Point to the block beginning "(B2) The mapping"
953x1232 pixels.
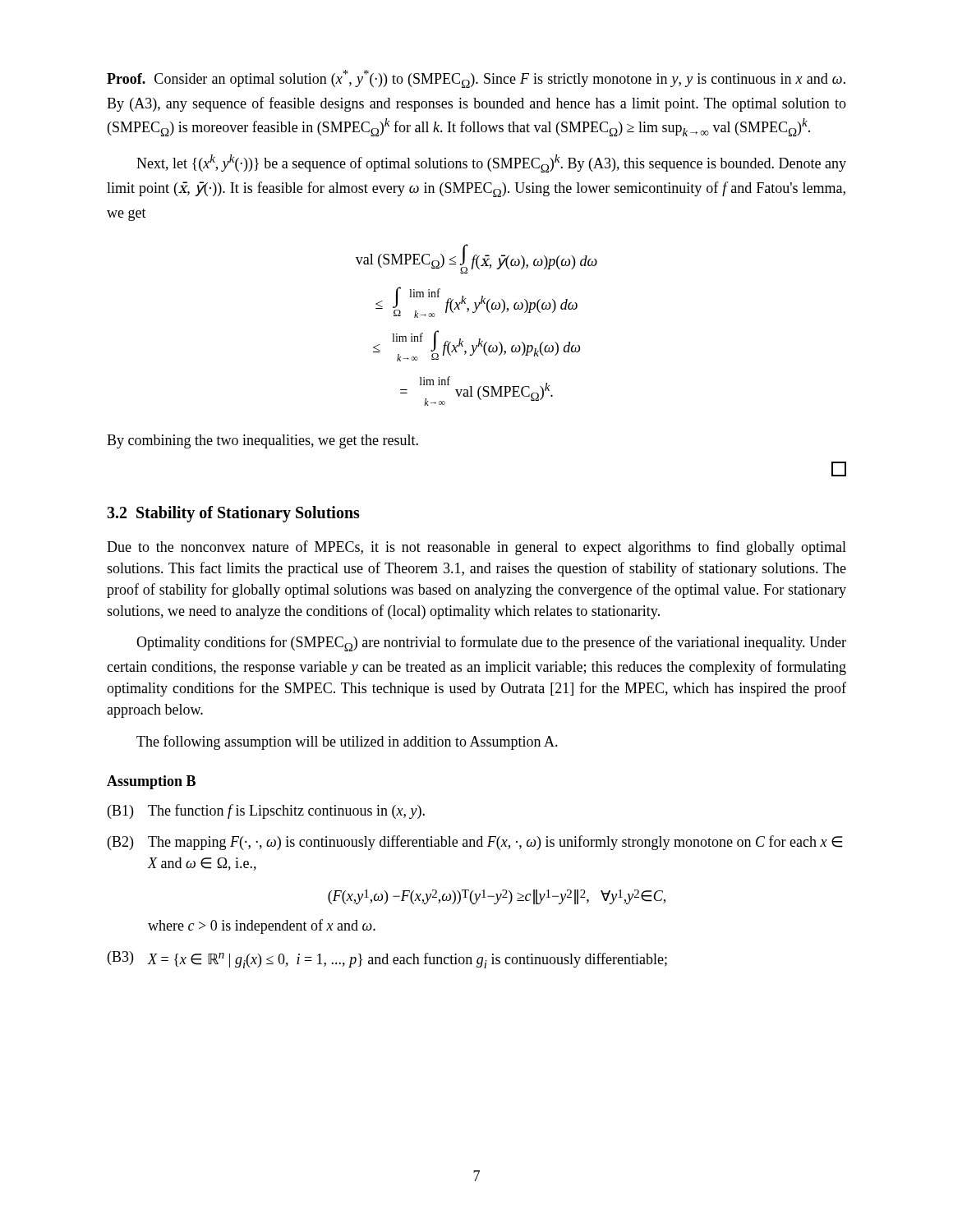pos(476,884)
